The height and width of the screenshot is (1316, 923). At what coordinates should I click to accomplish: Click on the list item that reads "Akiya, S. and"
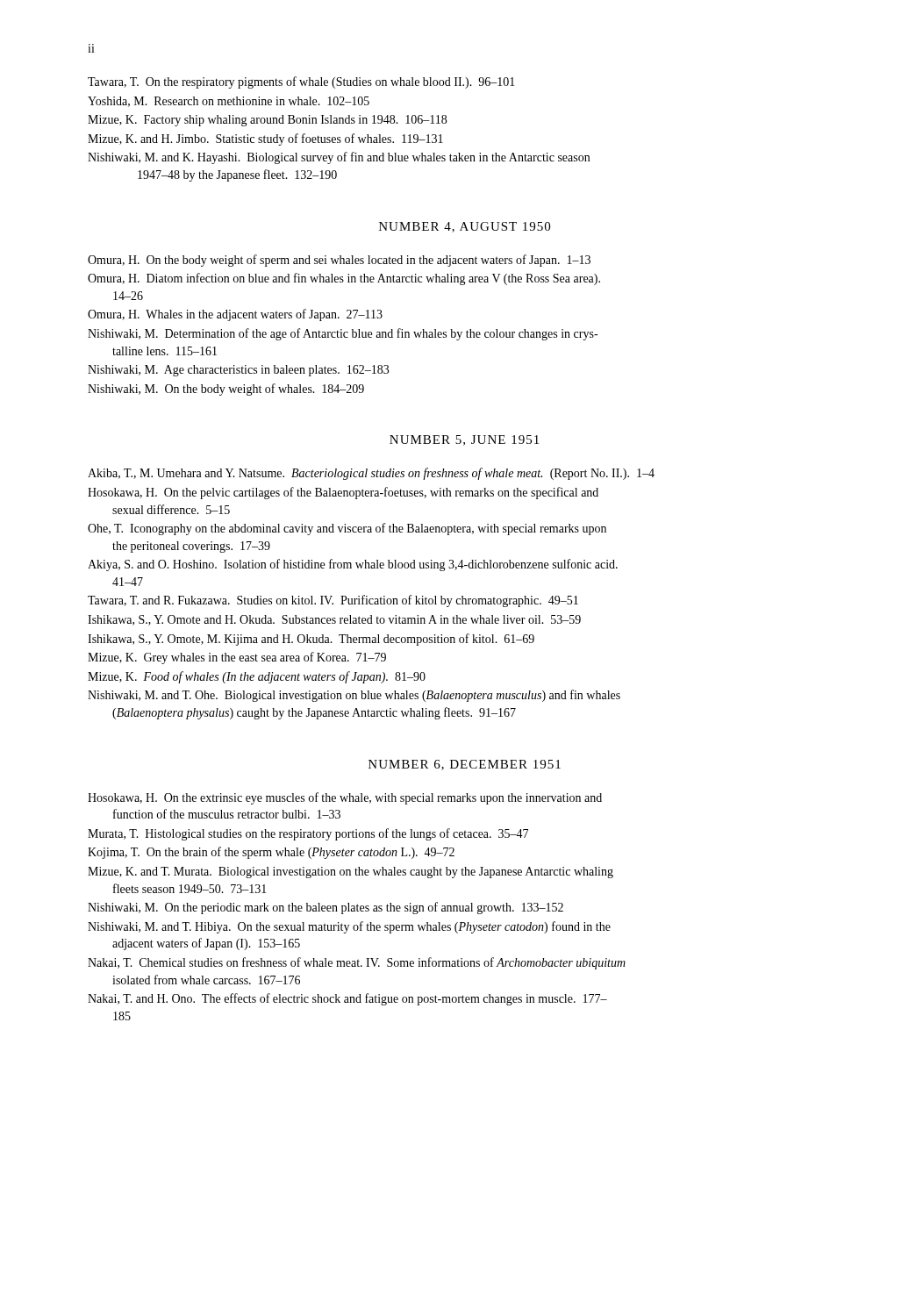tap(353, 573)
